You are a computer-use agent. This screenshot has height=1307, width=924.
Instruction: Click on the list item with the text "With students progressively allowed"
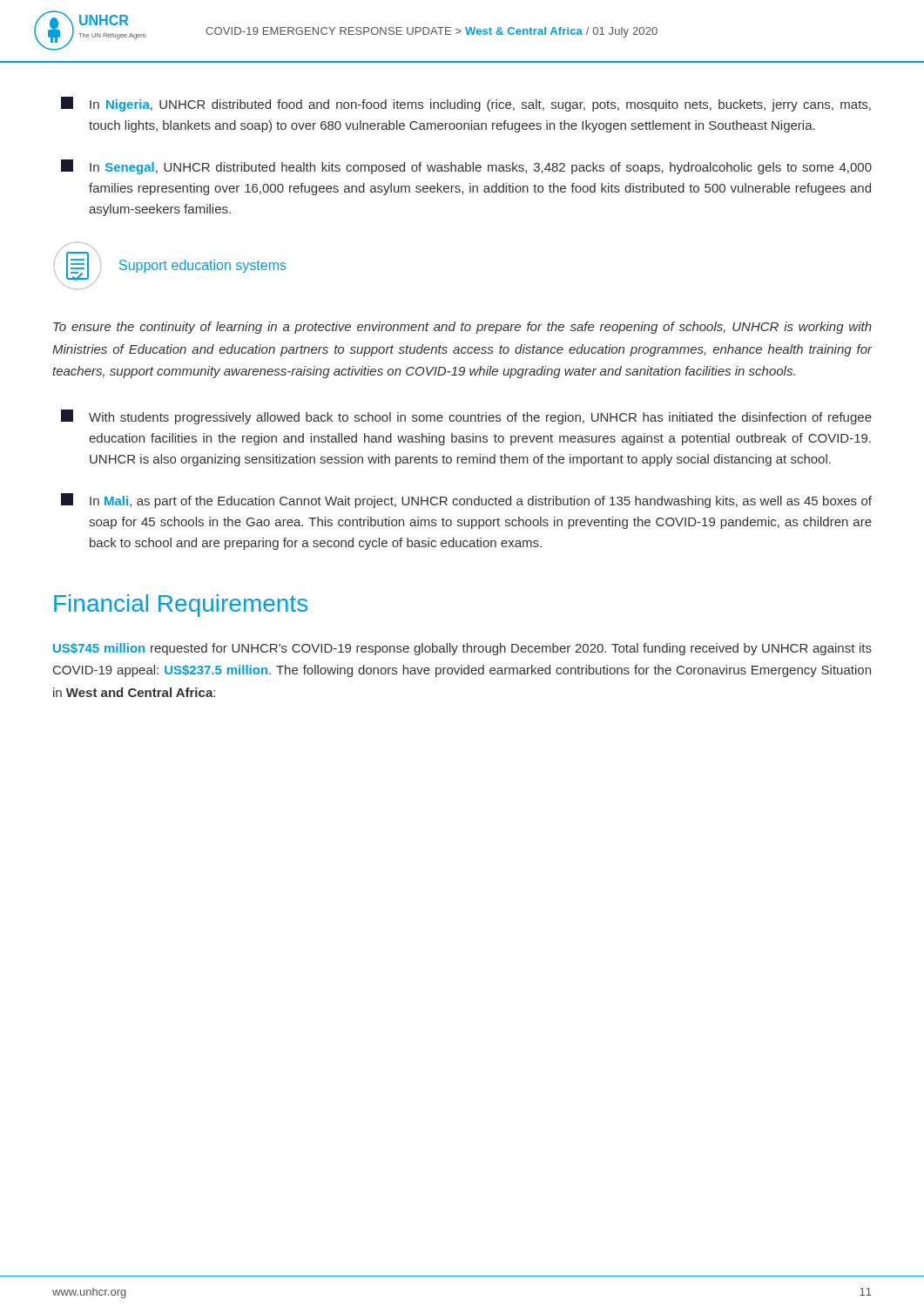[466, 438]
